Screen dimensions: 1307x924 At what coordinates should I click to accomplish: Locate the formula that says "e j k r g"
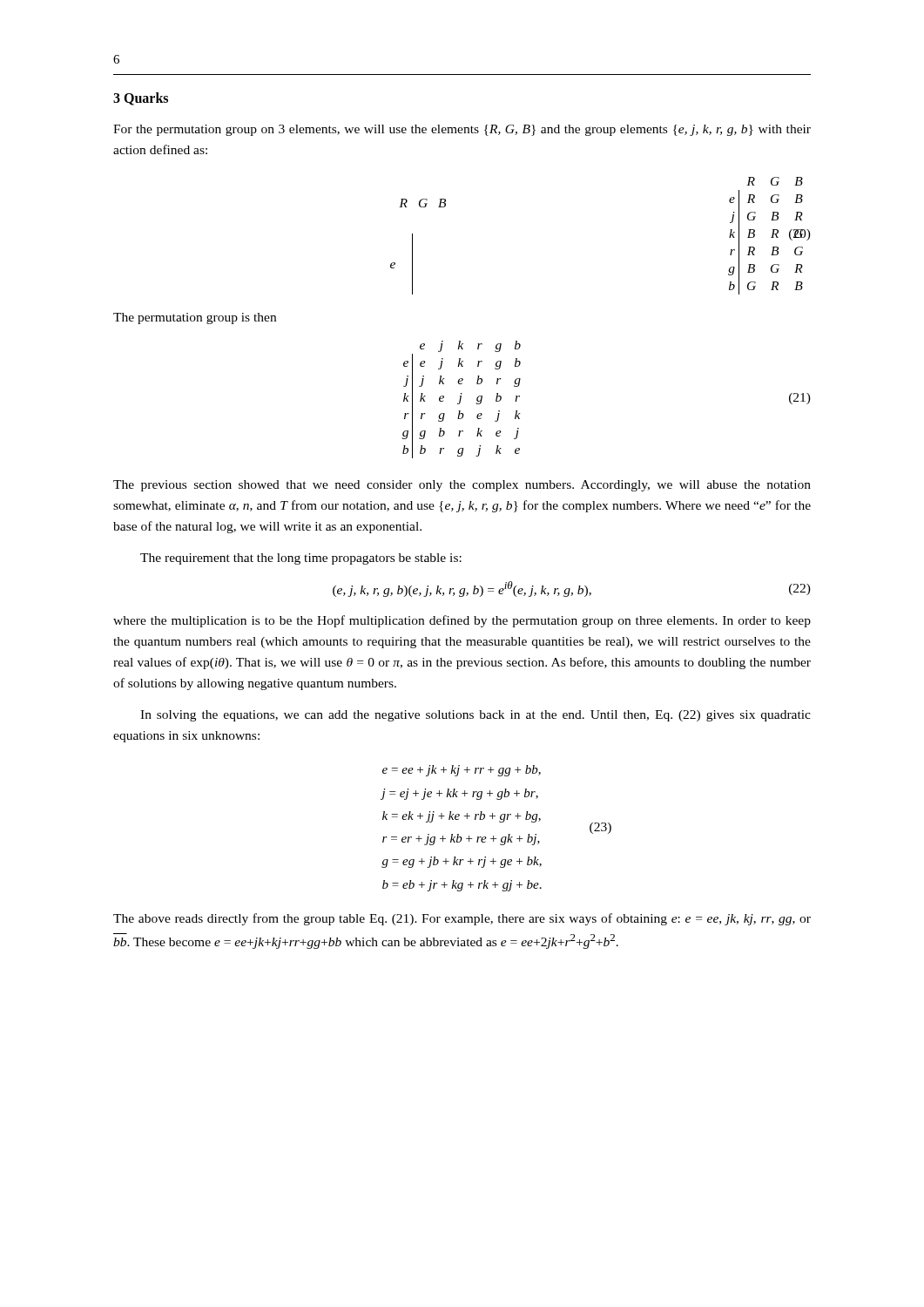[x=422, y=346]
